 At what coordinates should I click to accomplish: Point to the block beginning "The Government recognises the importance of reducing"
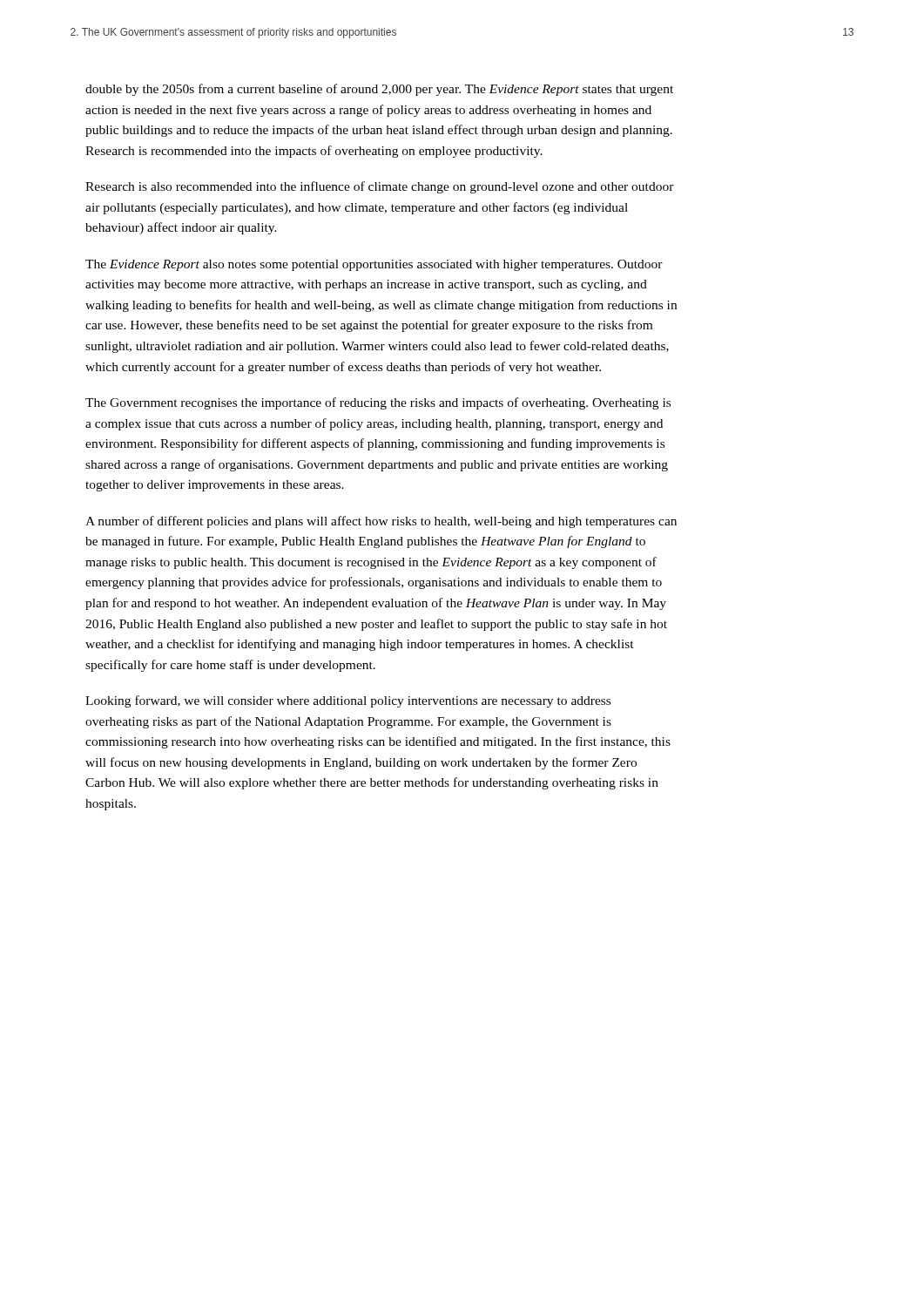[x=378, y=443]
